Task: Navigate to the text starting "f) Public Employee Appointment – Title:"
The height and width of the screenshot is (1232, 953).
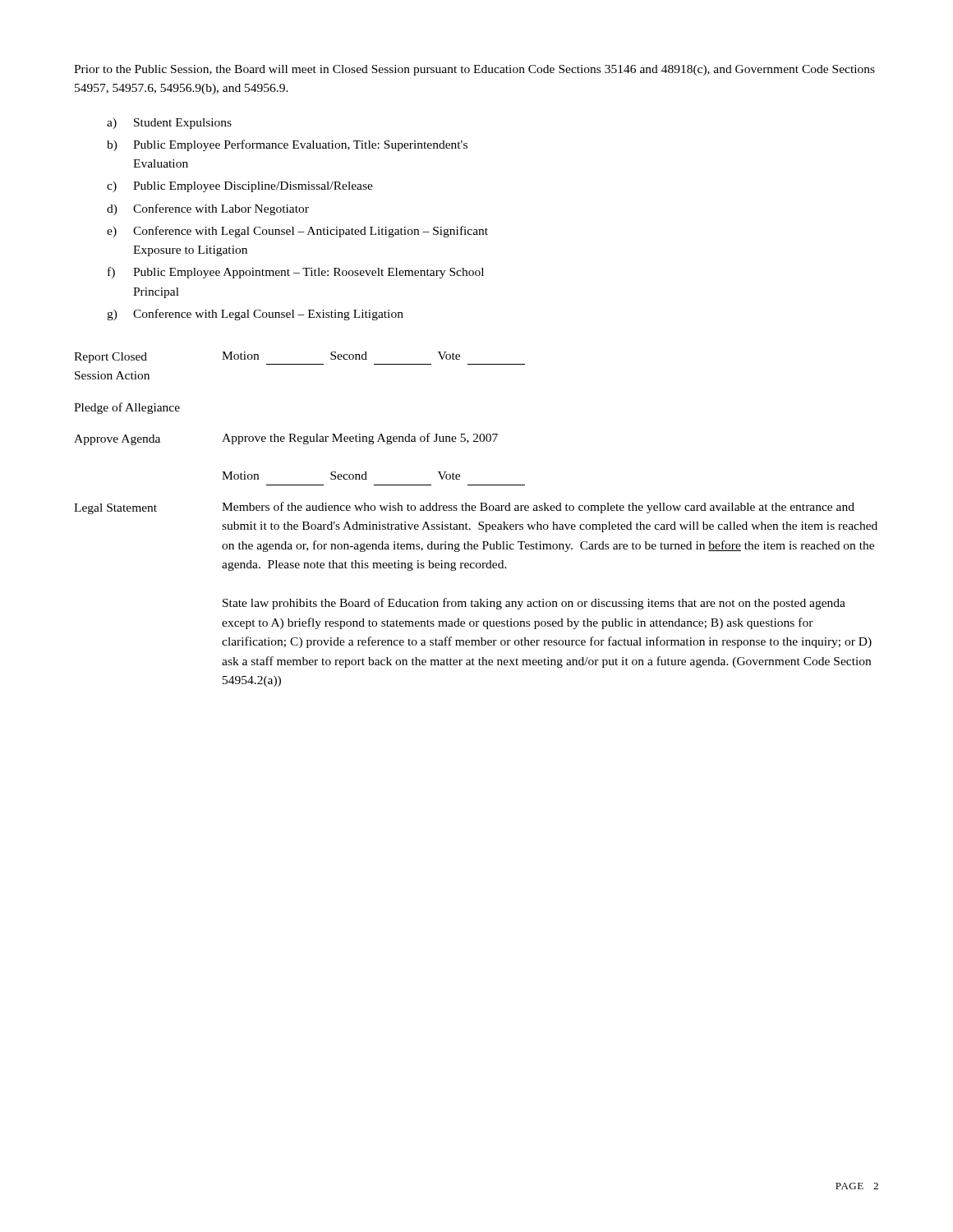Action: point(493,281)
